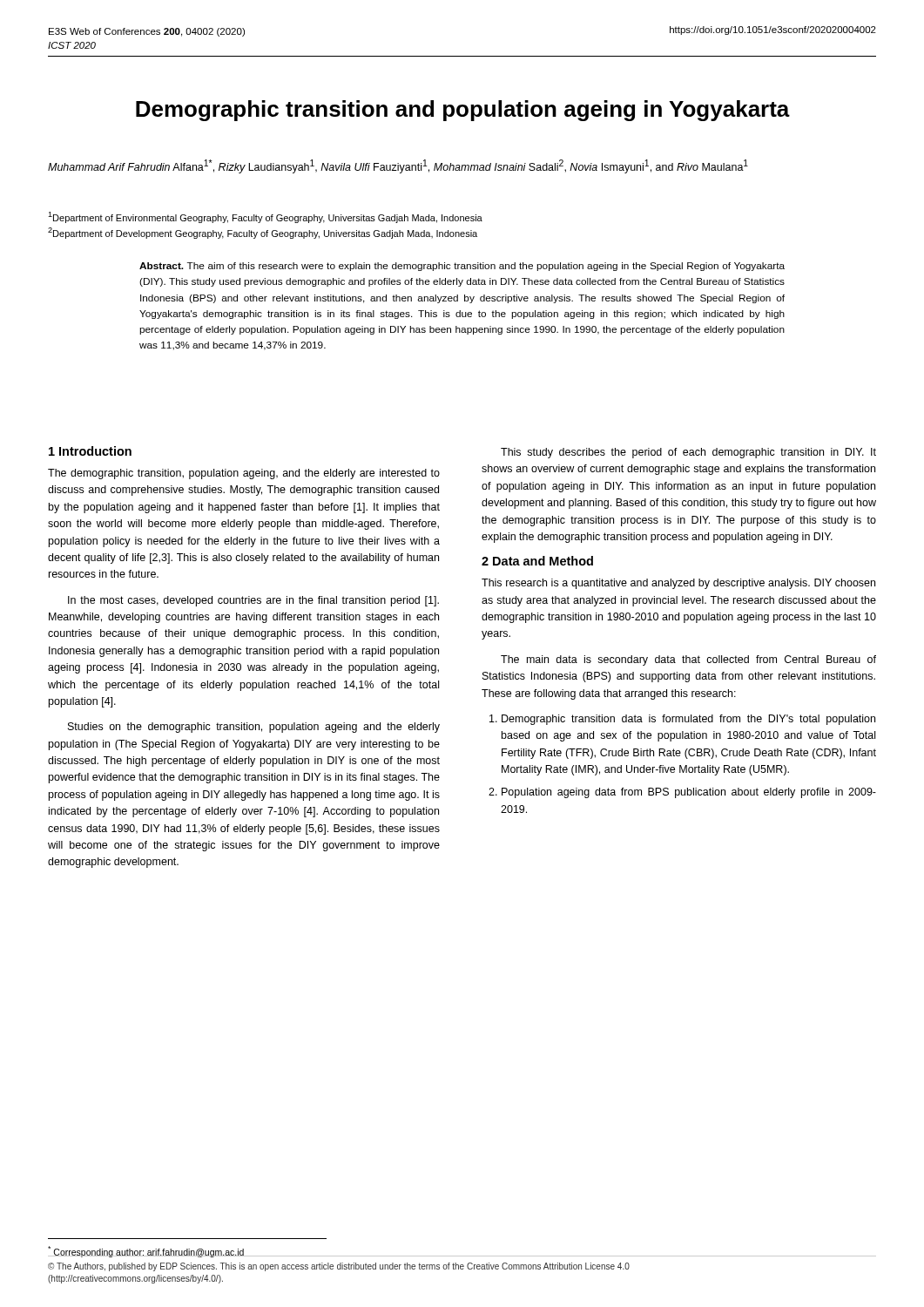Viewport: 924px width, 1307px height.
Task: Select the element starting "Demographic transition and population ageing"
Action: pyautogui.click(x=462, y=109)
